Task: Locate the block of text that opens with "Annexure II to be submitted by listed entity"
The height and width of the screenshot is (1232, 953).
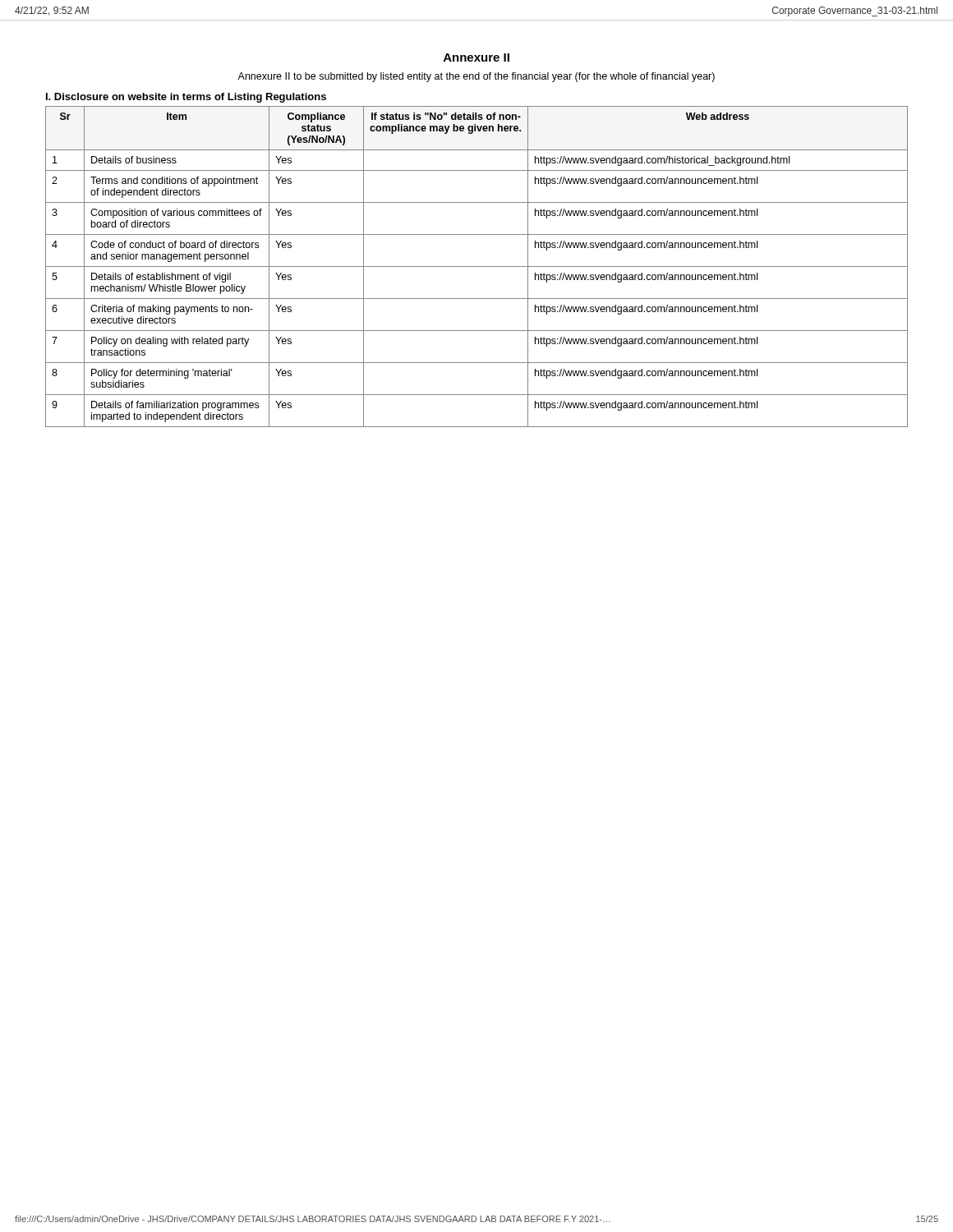Action: pyautogui.click(x=476, y=76)
